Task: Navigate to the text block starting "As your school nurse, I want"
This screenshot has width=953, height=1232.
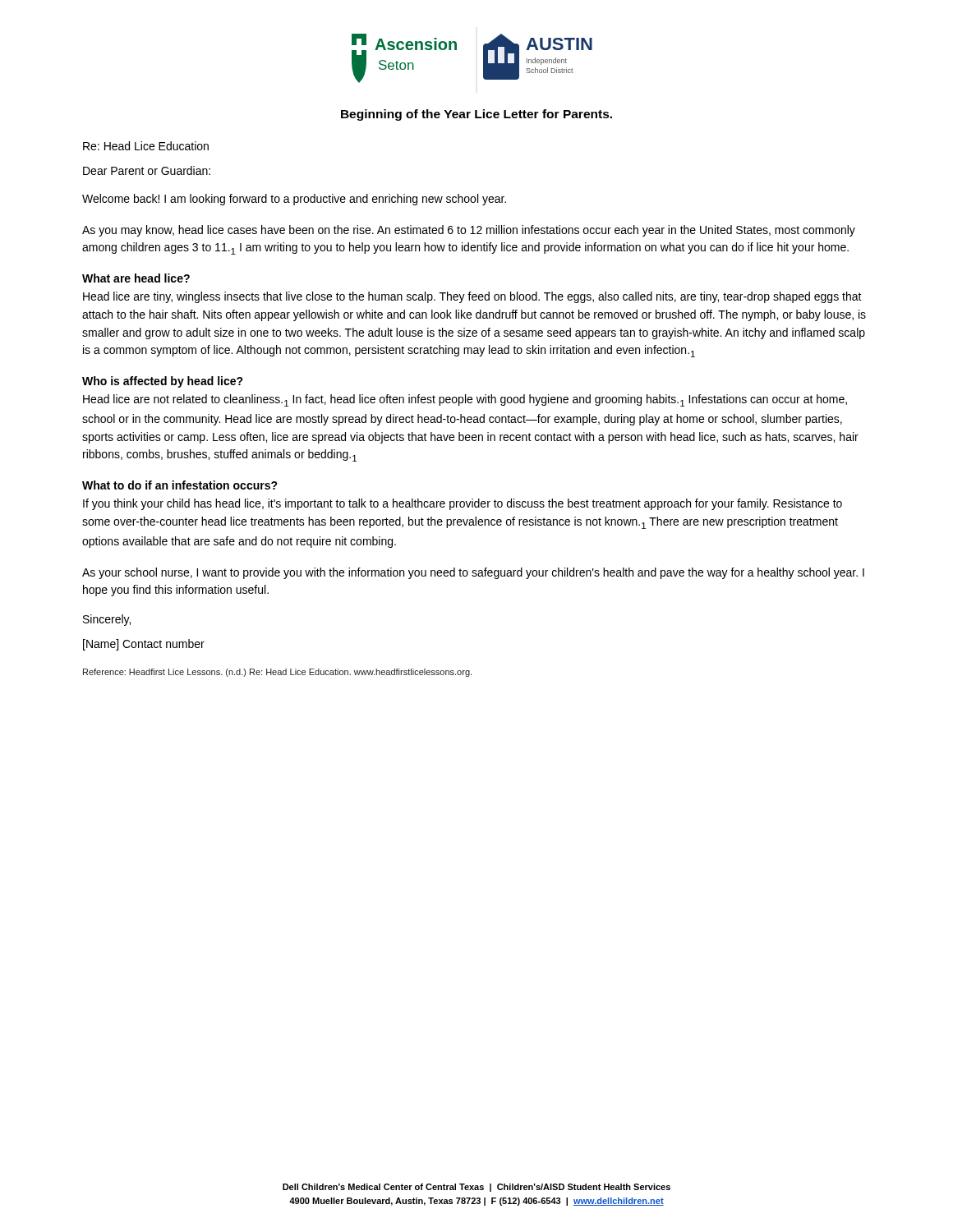Action: pyautogui.click(x=474, y=581)
